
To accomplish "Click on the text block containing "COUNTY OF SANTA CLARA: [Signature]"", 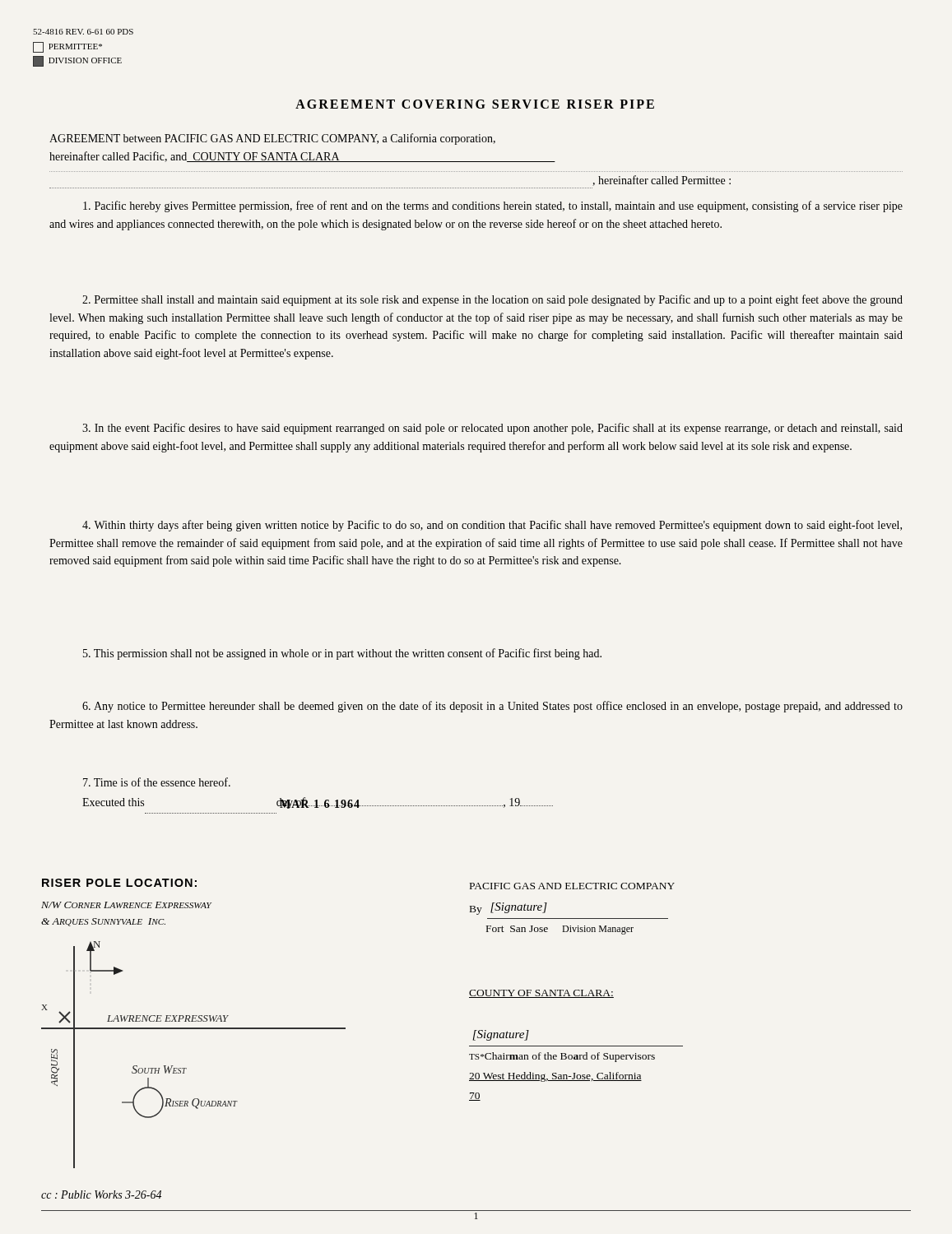I will [x=576, y=1044].
